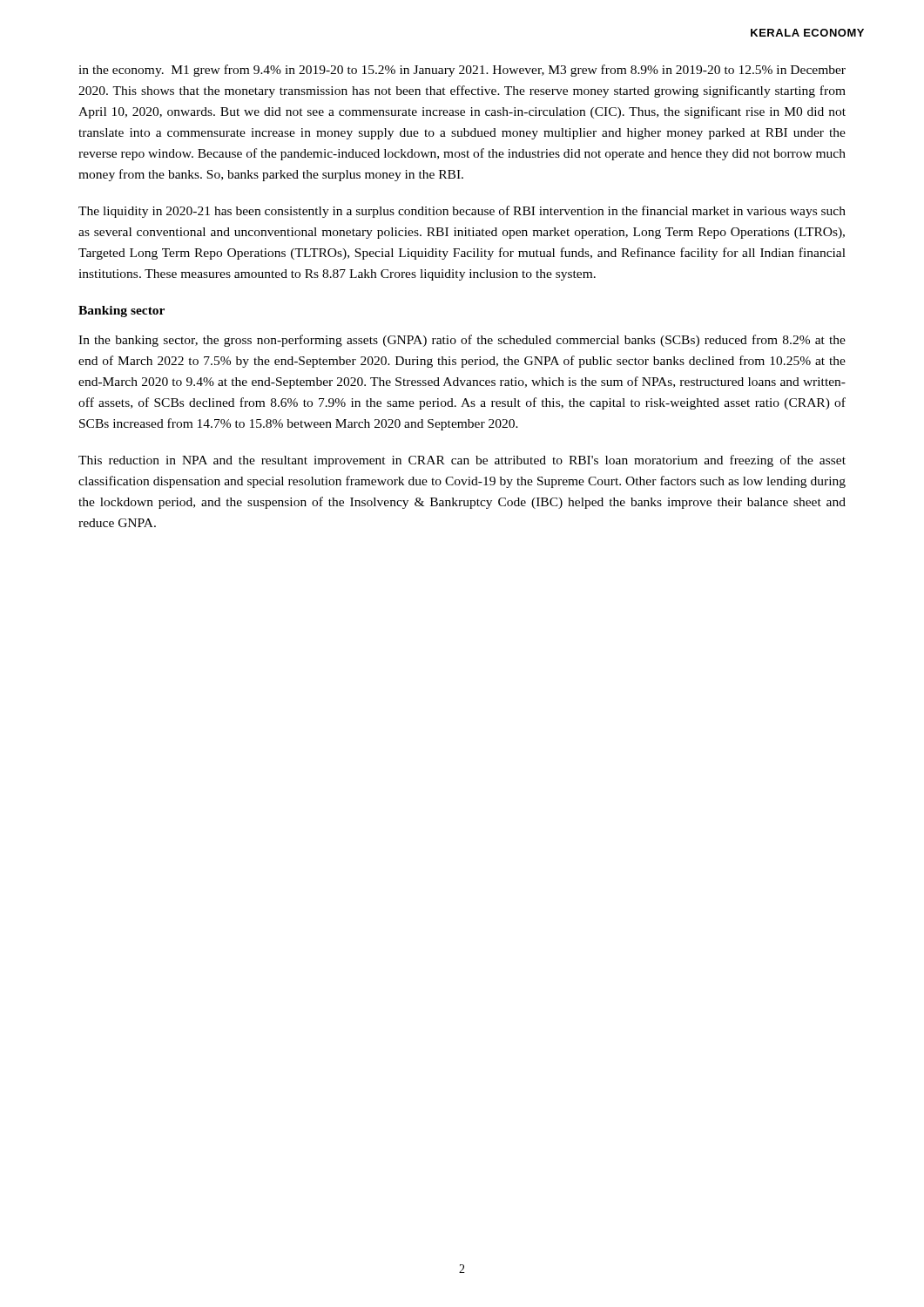Find the passage starting "Banking sector"

pyautogui.click(x=122, y=310)
